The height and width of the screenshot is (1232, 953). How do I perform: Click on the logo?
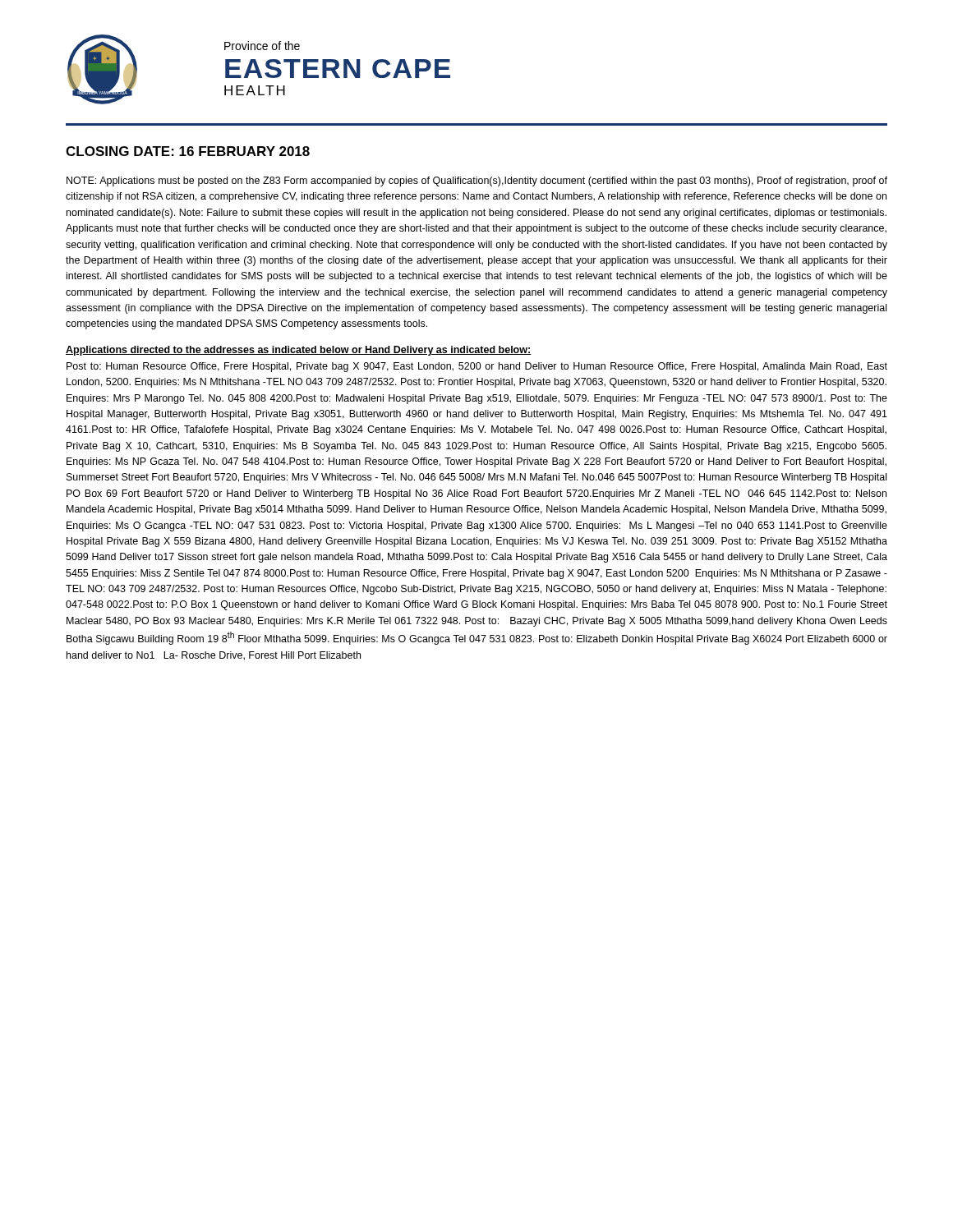476,74
